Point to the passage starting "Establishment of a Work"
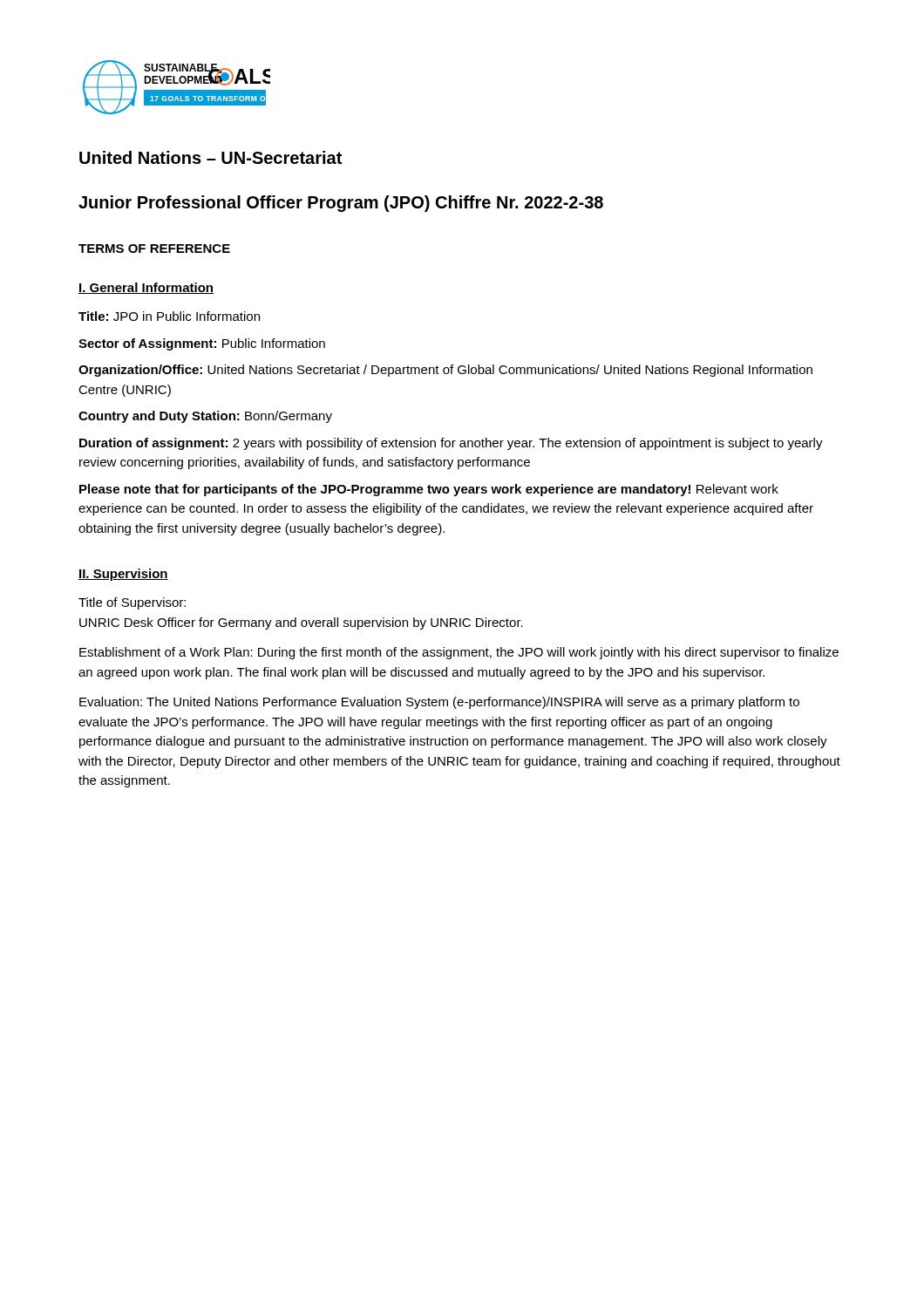 pyautogui.click(x=459, y=662)
